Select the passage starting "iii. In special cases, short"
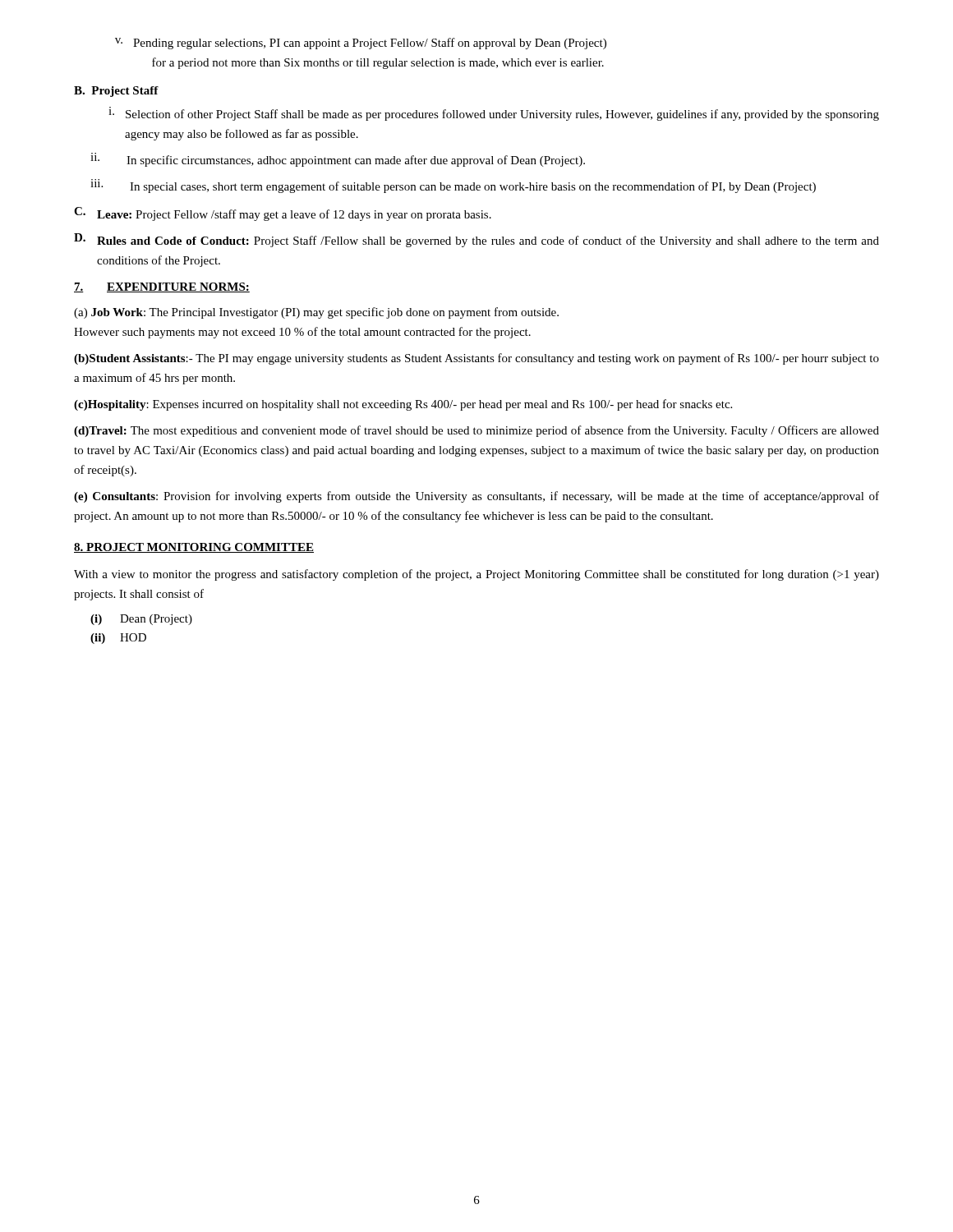Viewport: 953px width, 1232px height. point(485,186)
